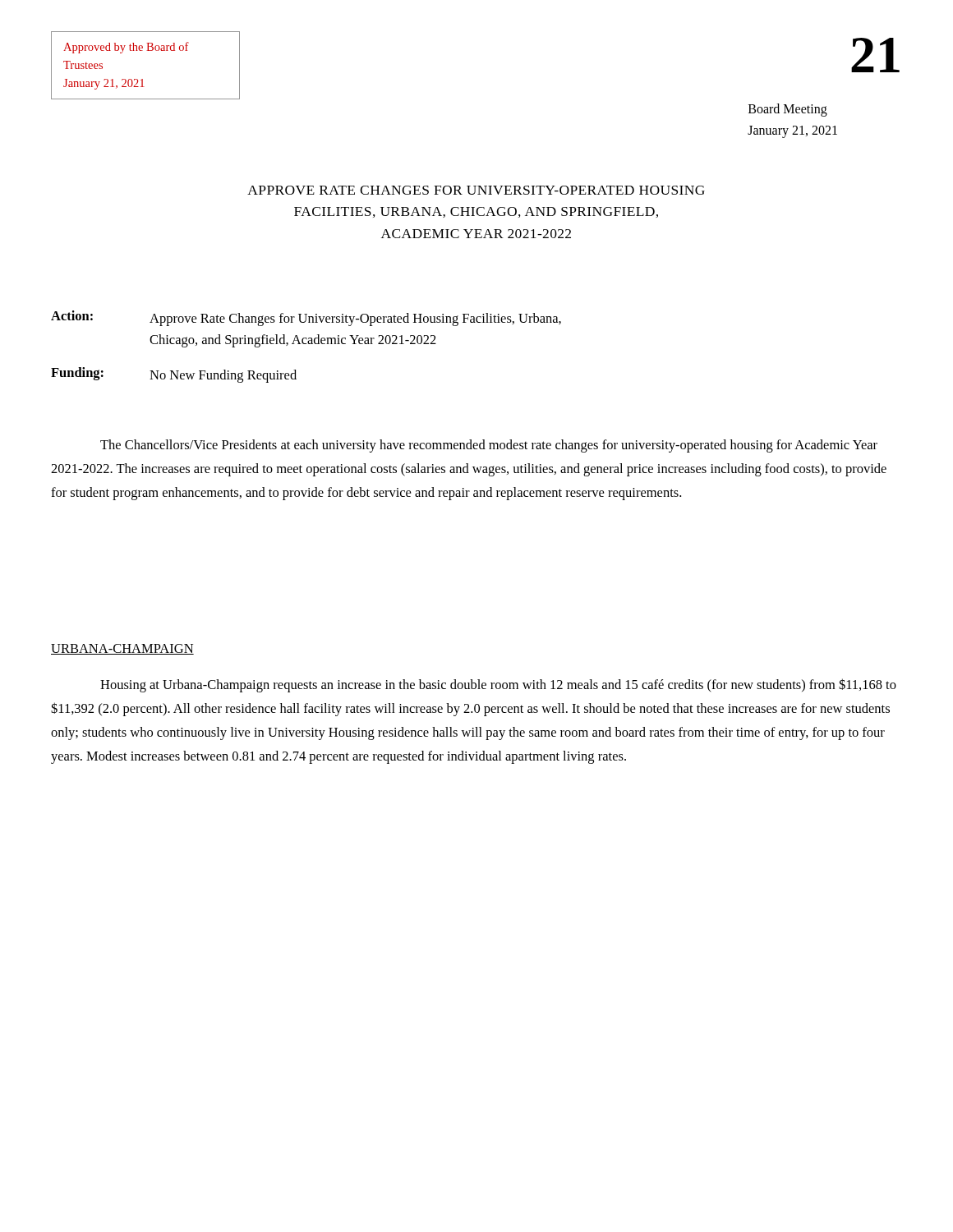Navigate to the text block starting "Board Meeting January"
The width and height of the screenshot is (953, 1232).
793,119
